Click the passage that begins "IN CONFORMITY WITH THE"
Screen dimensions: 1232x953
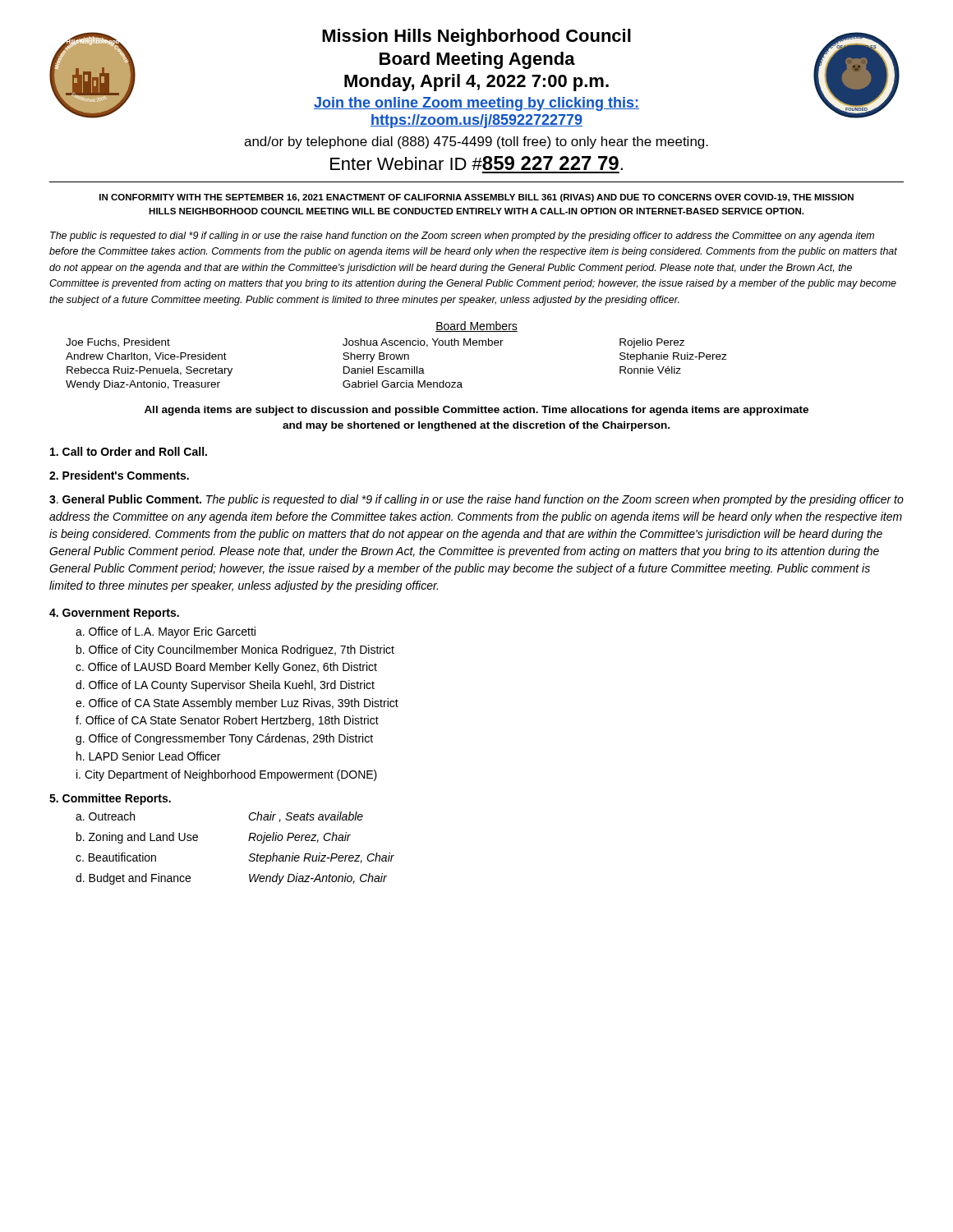[476, 204]
